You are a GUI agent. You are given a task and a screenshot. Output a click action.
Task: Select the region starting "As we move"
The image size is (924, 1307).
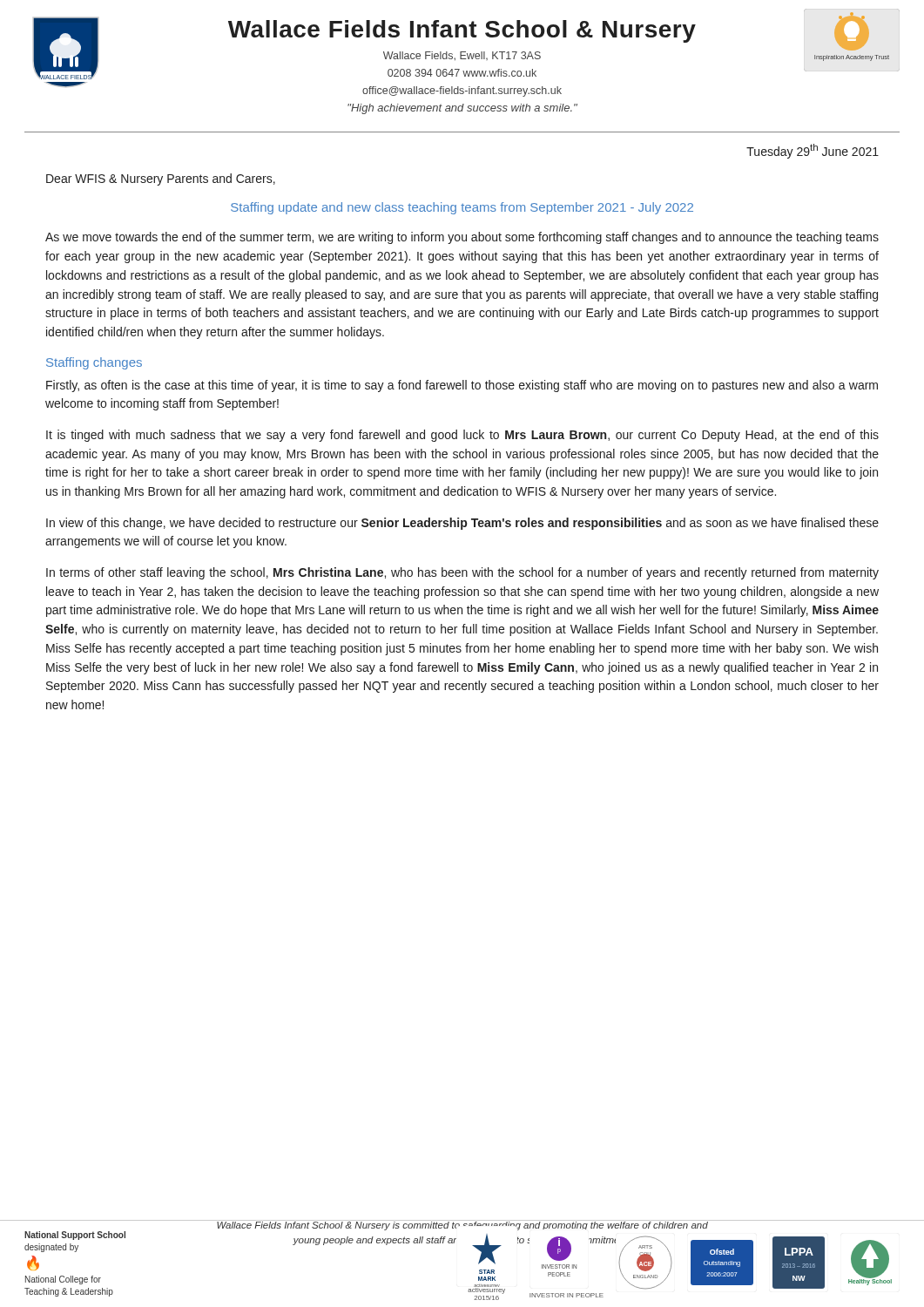pyautogui.click(x=462, y=285)
